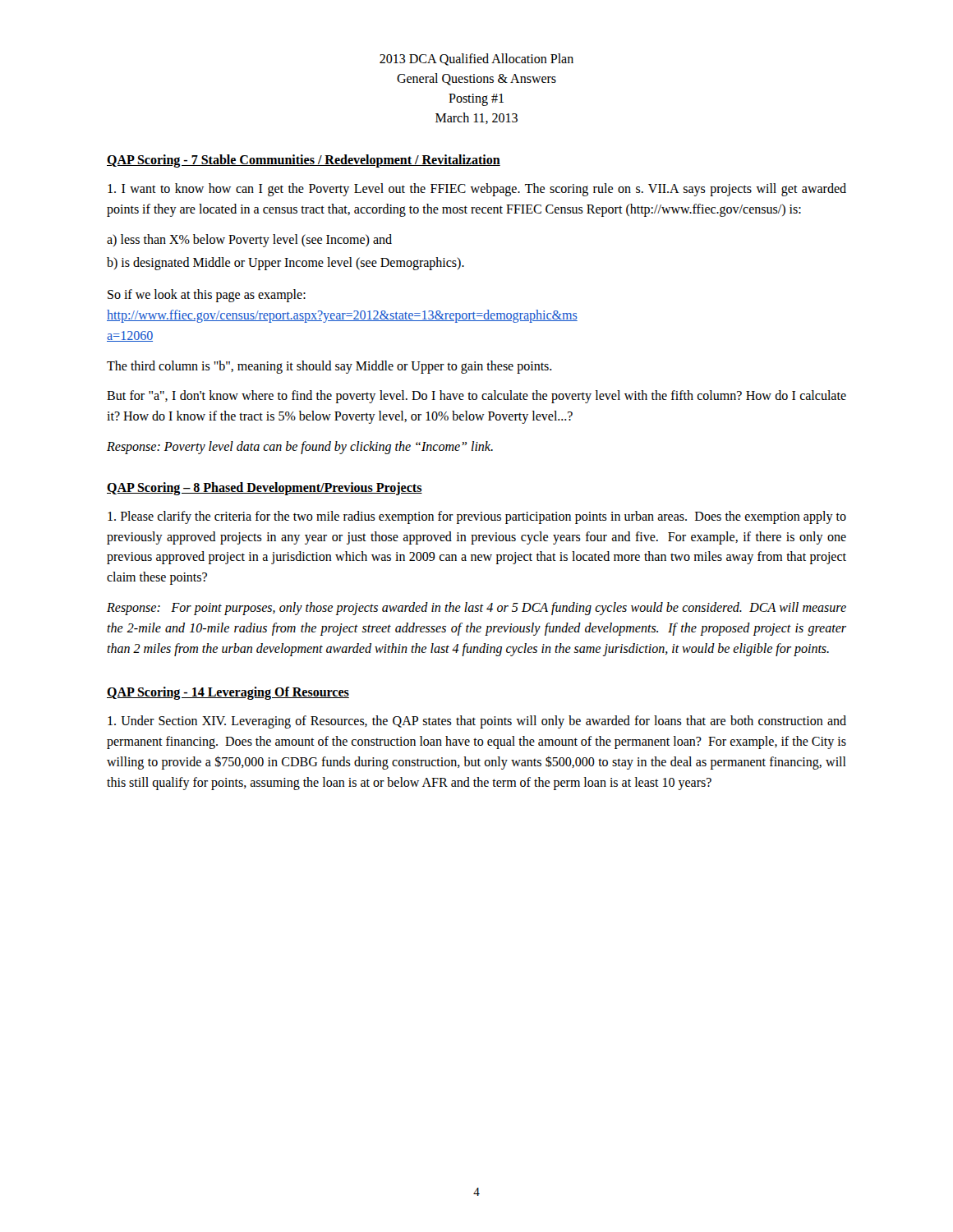The width and height of the screenshot is (953, 1232).
Task: Locate the block of text that opens with "Response: For point purposes, only those"
Action: click(476, 628)
